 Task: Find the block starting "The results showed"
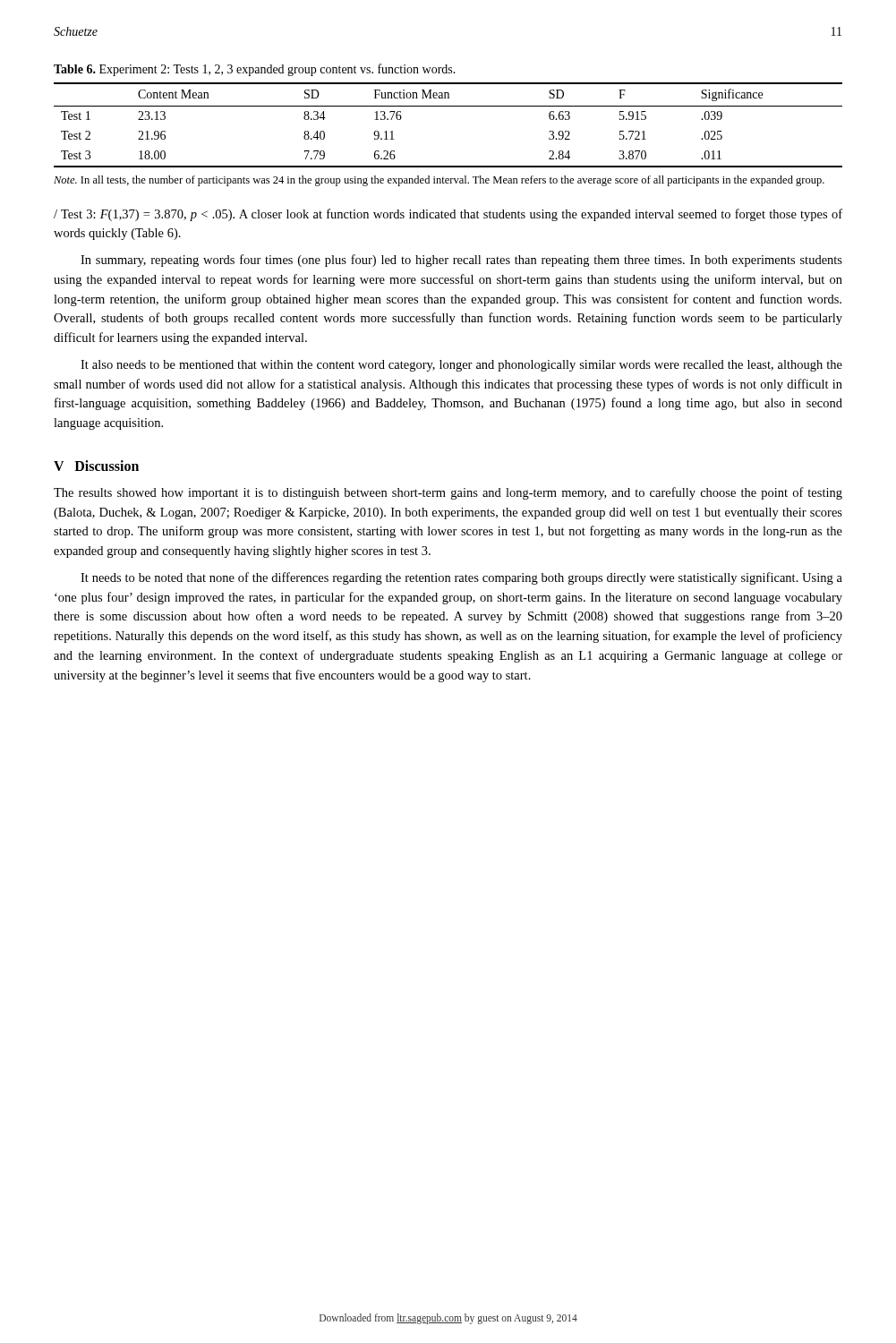(x=448, y=521)
